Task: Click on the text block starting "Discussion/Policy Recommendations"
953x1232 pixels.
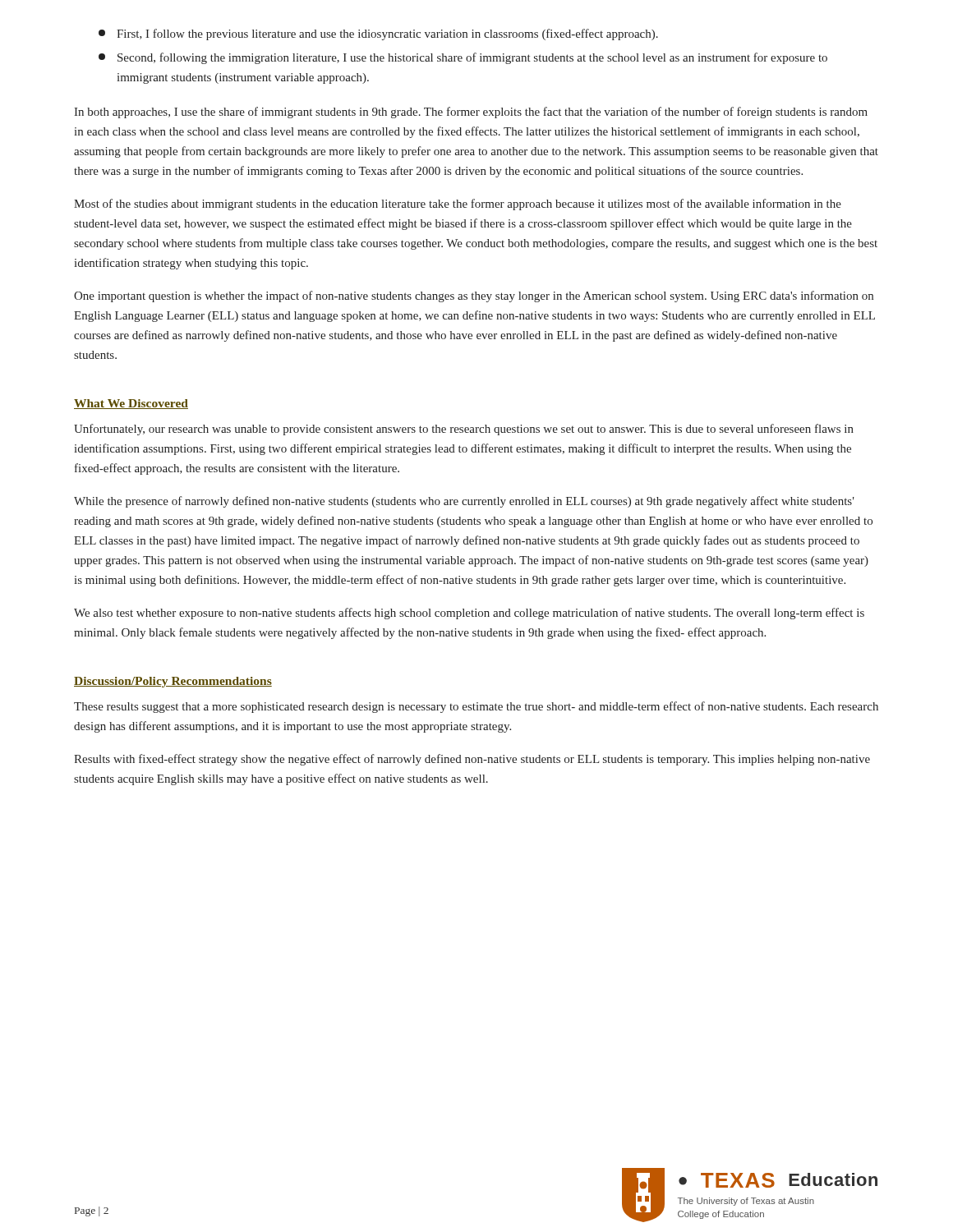Action: [x=173, y=681]
